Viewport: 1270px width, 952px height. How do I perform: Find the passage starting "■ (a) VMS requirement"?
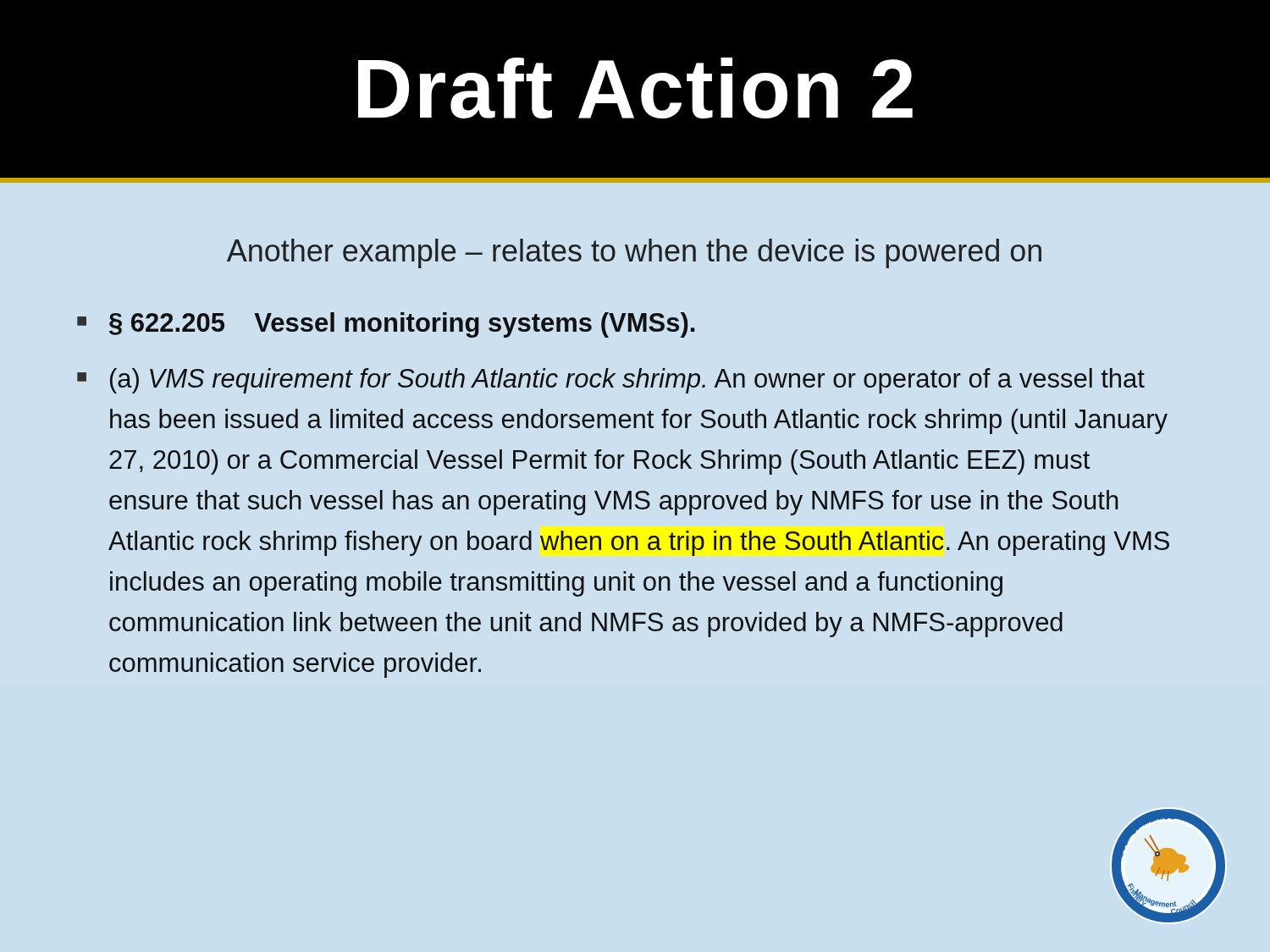pos(627,521)
